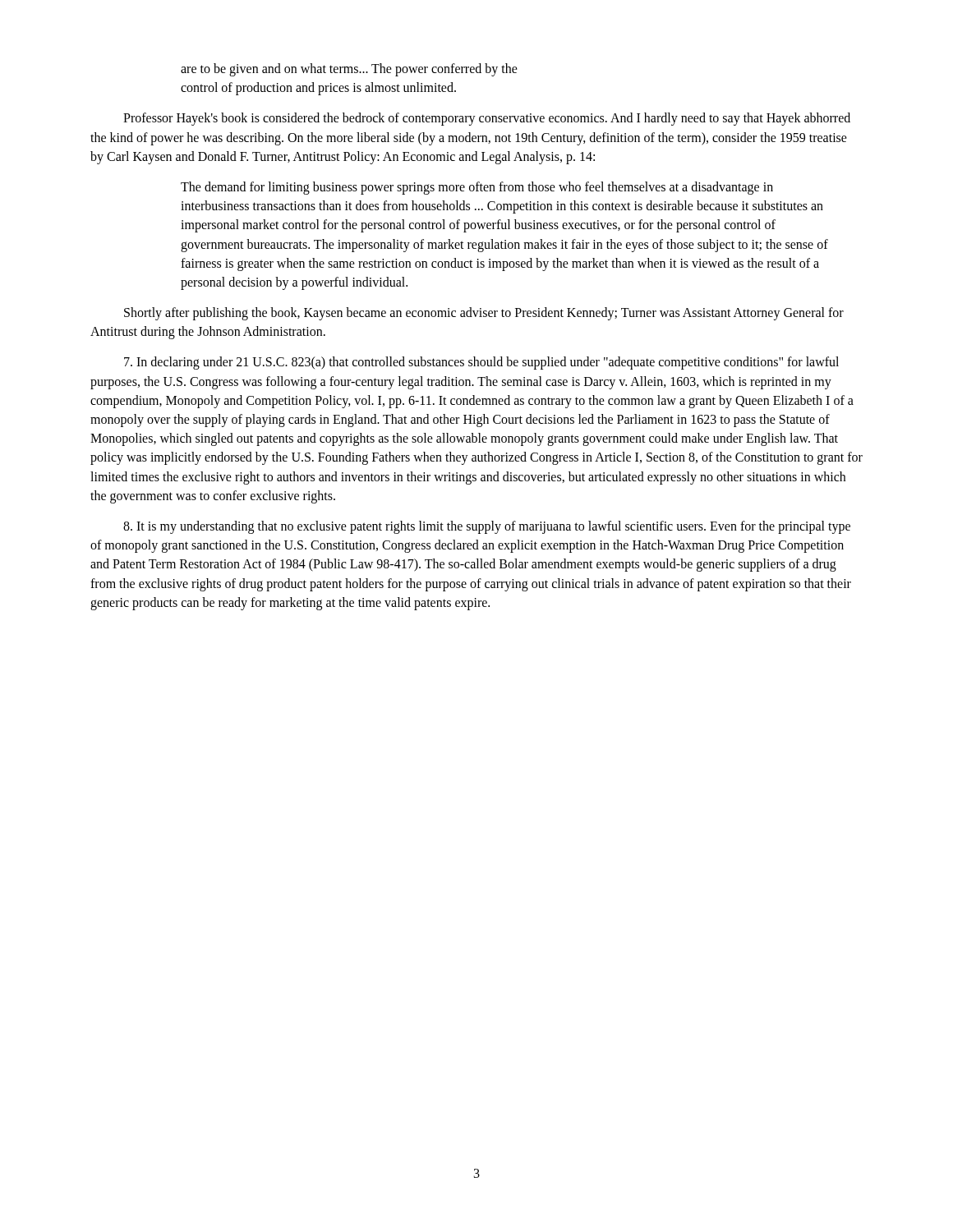Where is the passage that starts "are to be given and"?
Image resolution: width=953 pixels, height=1232 pixels.
[349, 78]
